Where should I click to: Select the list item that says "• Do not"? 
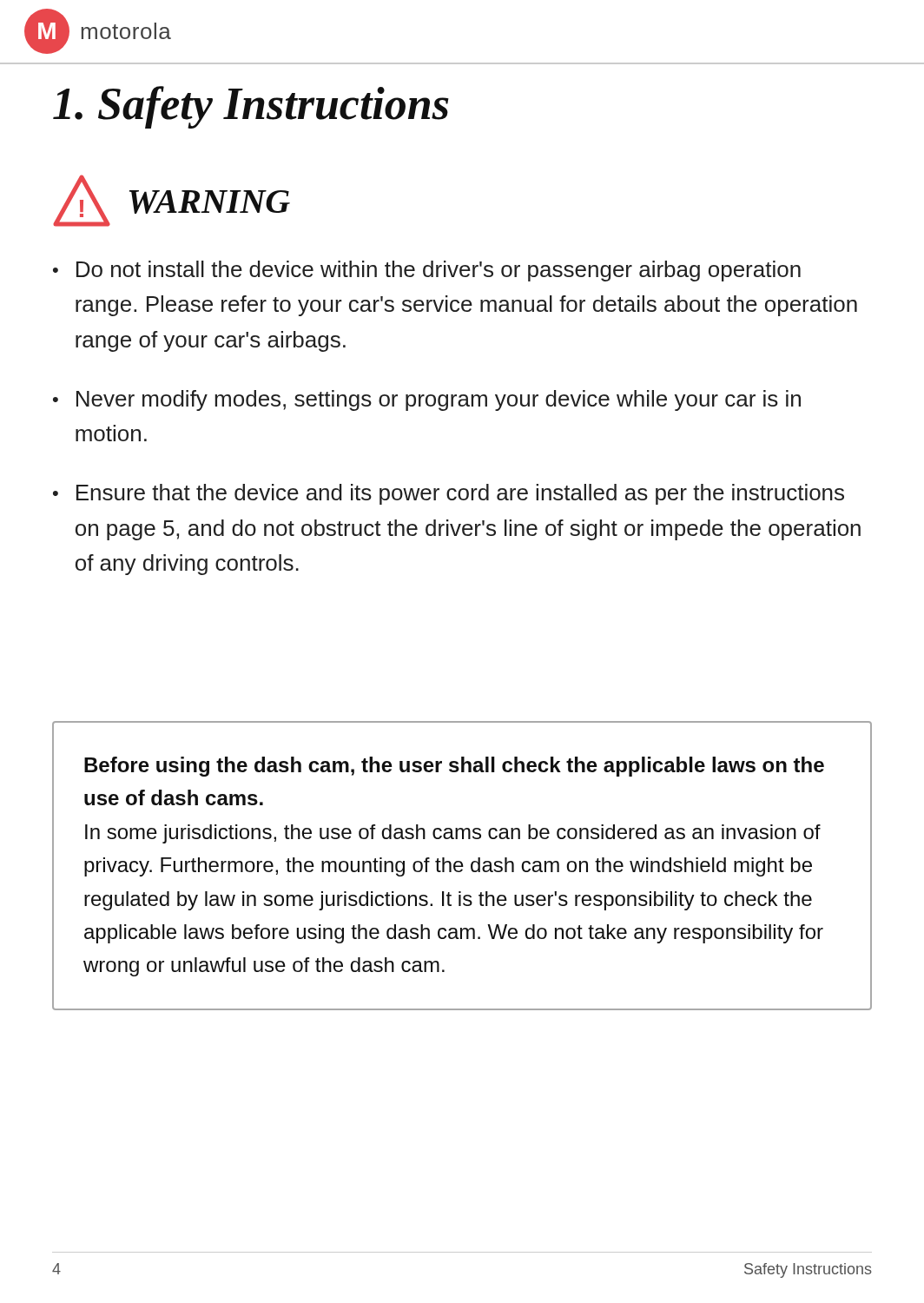point(462,304)
